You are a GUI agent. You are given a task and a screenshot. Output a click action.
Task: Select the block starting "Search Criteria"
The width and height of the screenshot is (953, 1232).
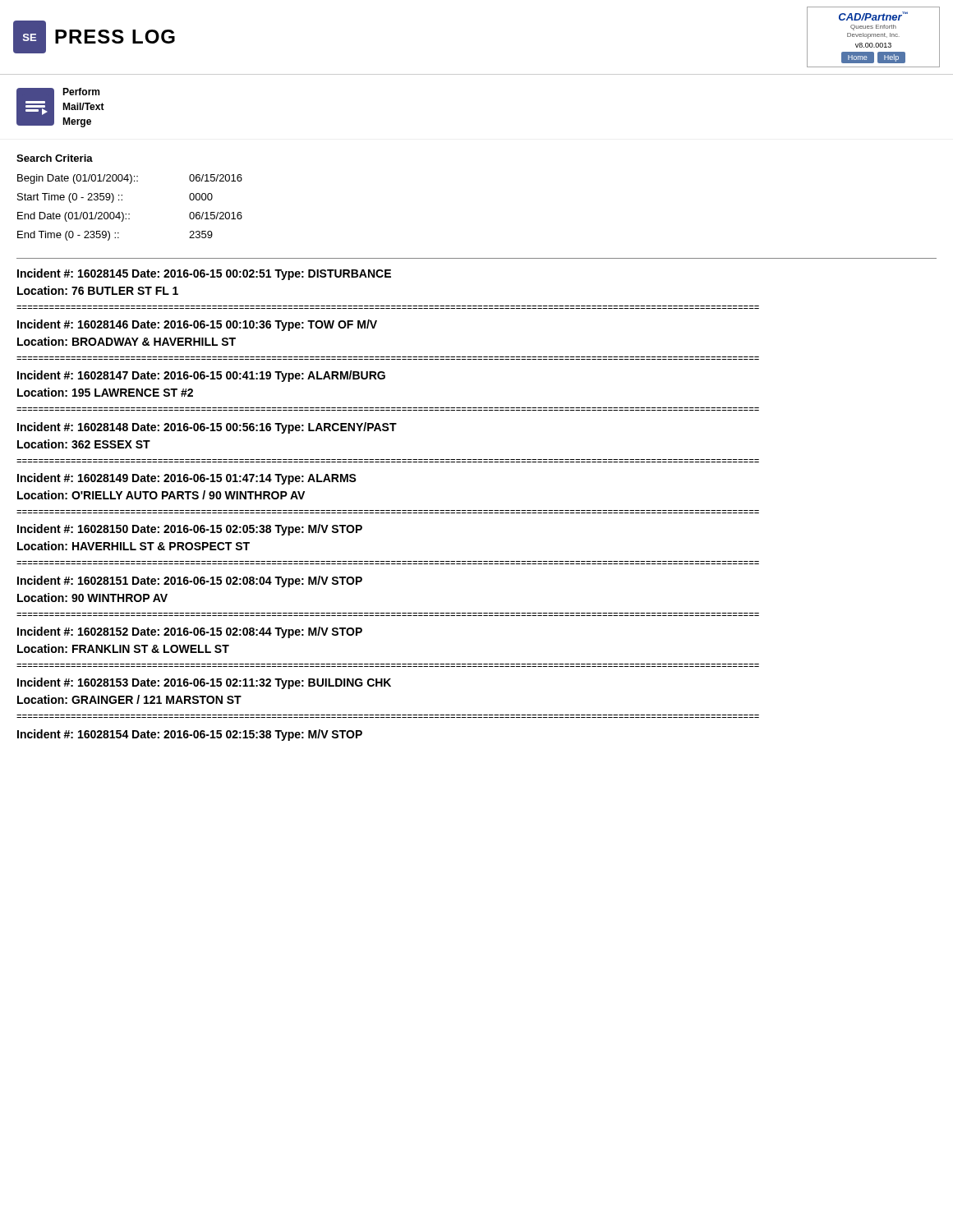tap(54, 158)
